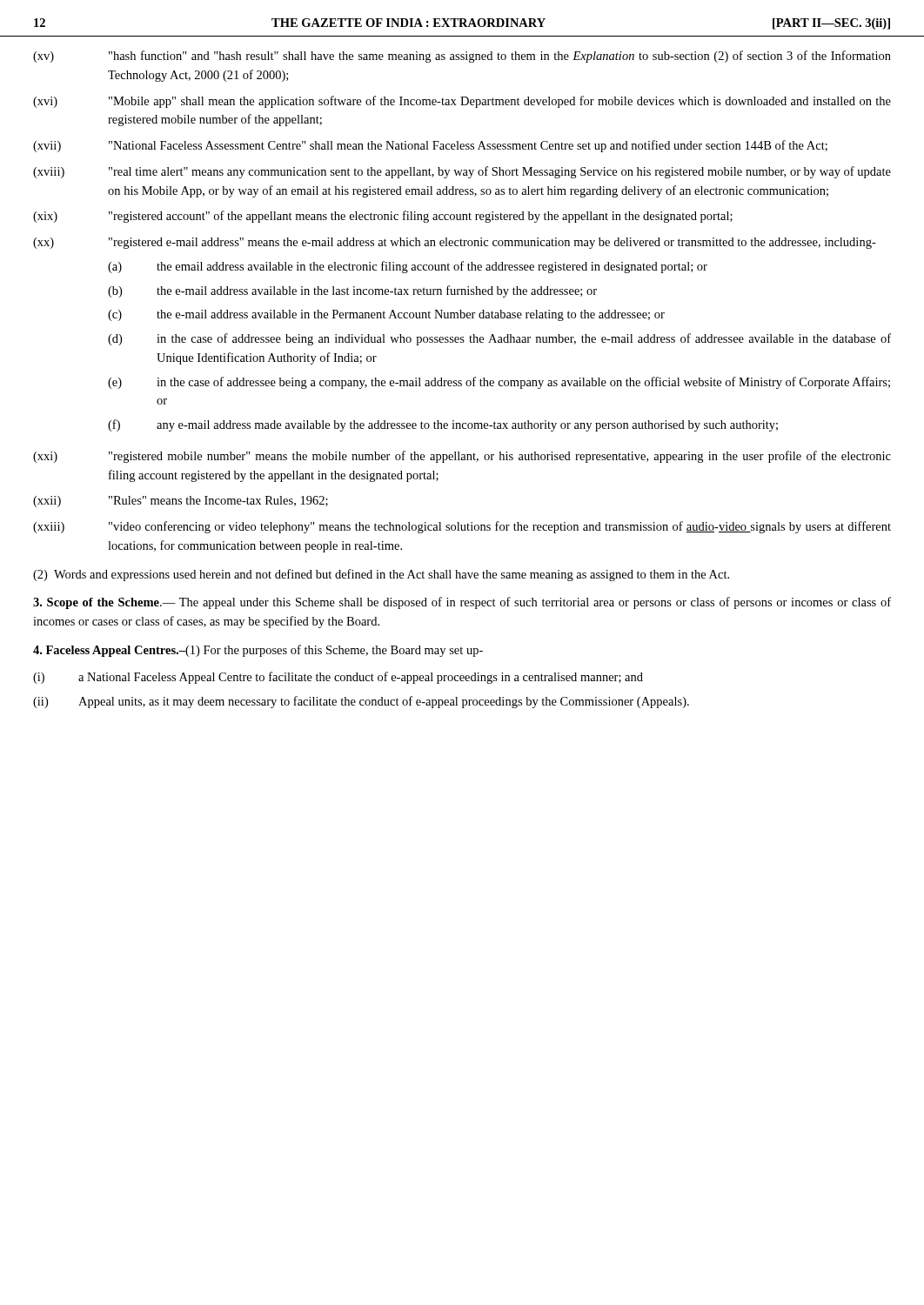This screenshot has width=924, height=1305.
Task: Click on the list item that reads "(ii) Appeal units, as it may"
Action: click(x=462, y=702)
